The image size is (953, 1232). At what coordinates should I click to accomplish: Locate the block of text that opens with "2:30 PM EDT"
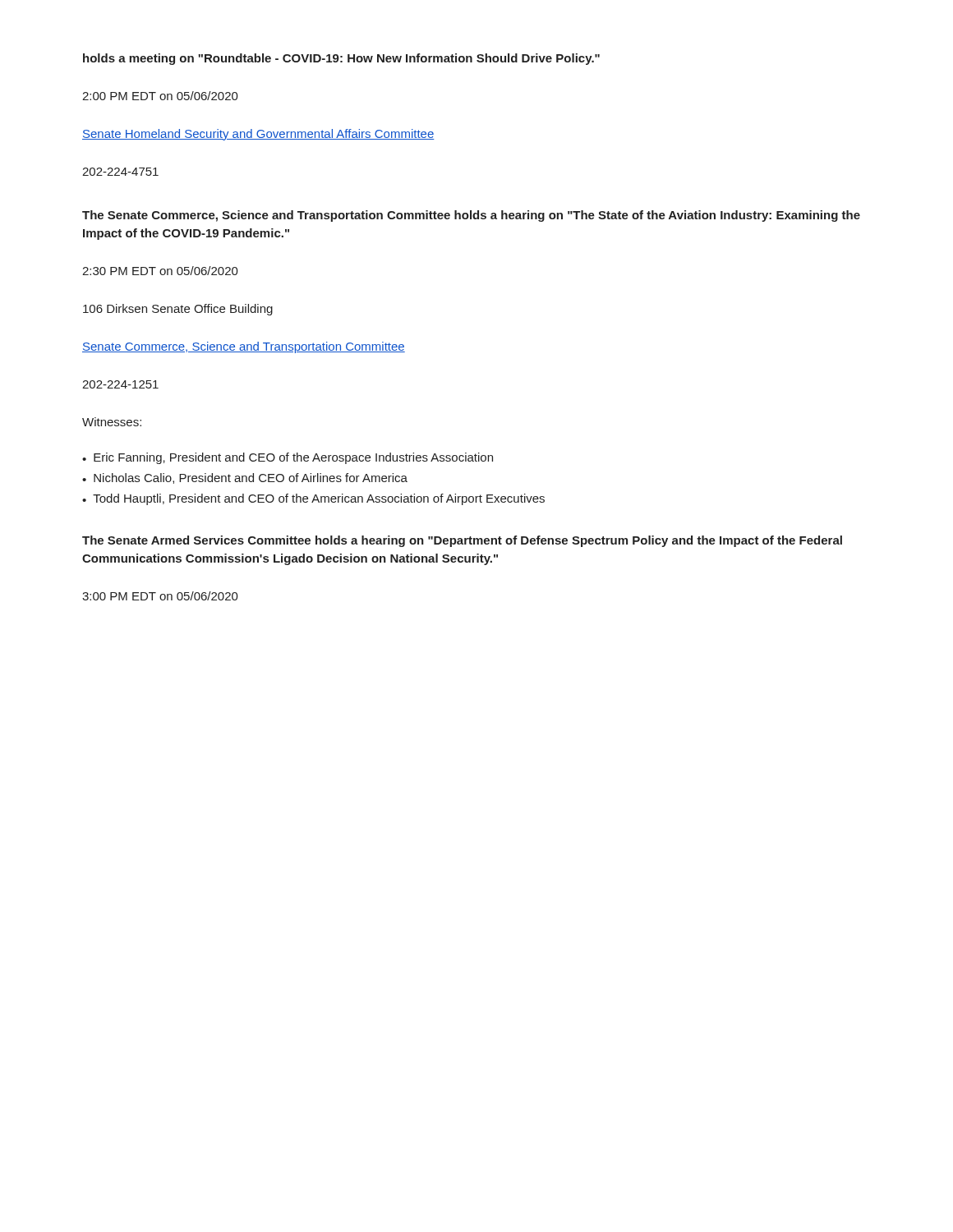pos(160,270)
